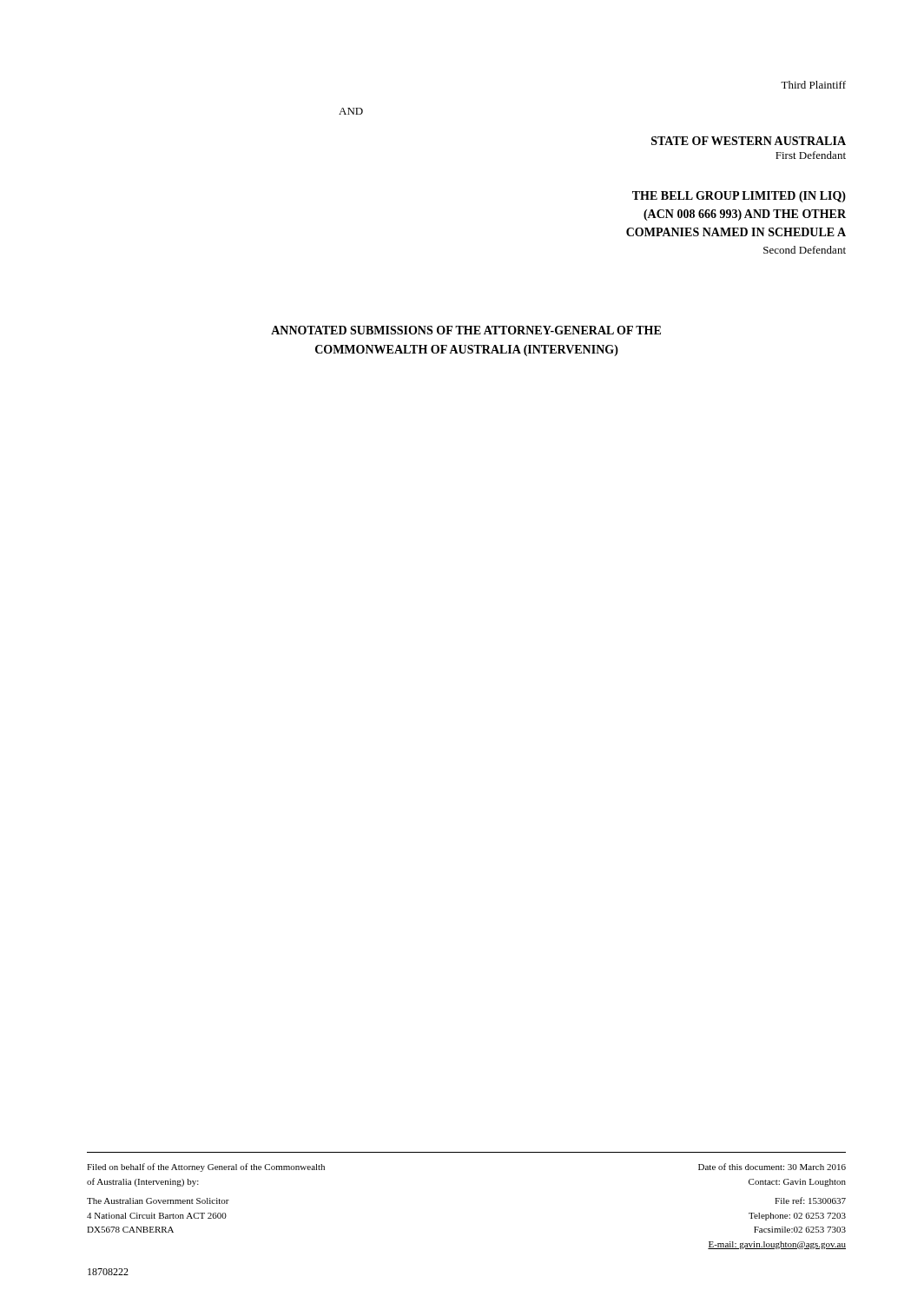The height and width of the screenshot is (1303, 924).
Task: Click the title
Action: pos(466,340)
